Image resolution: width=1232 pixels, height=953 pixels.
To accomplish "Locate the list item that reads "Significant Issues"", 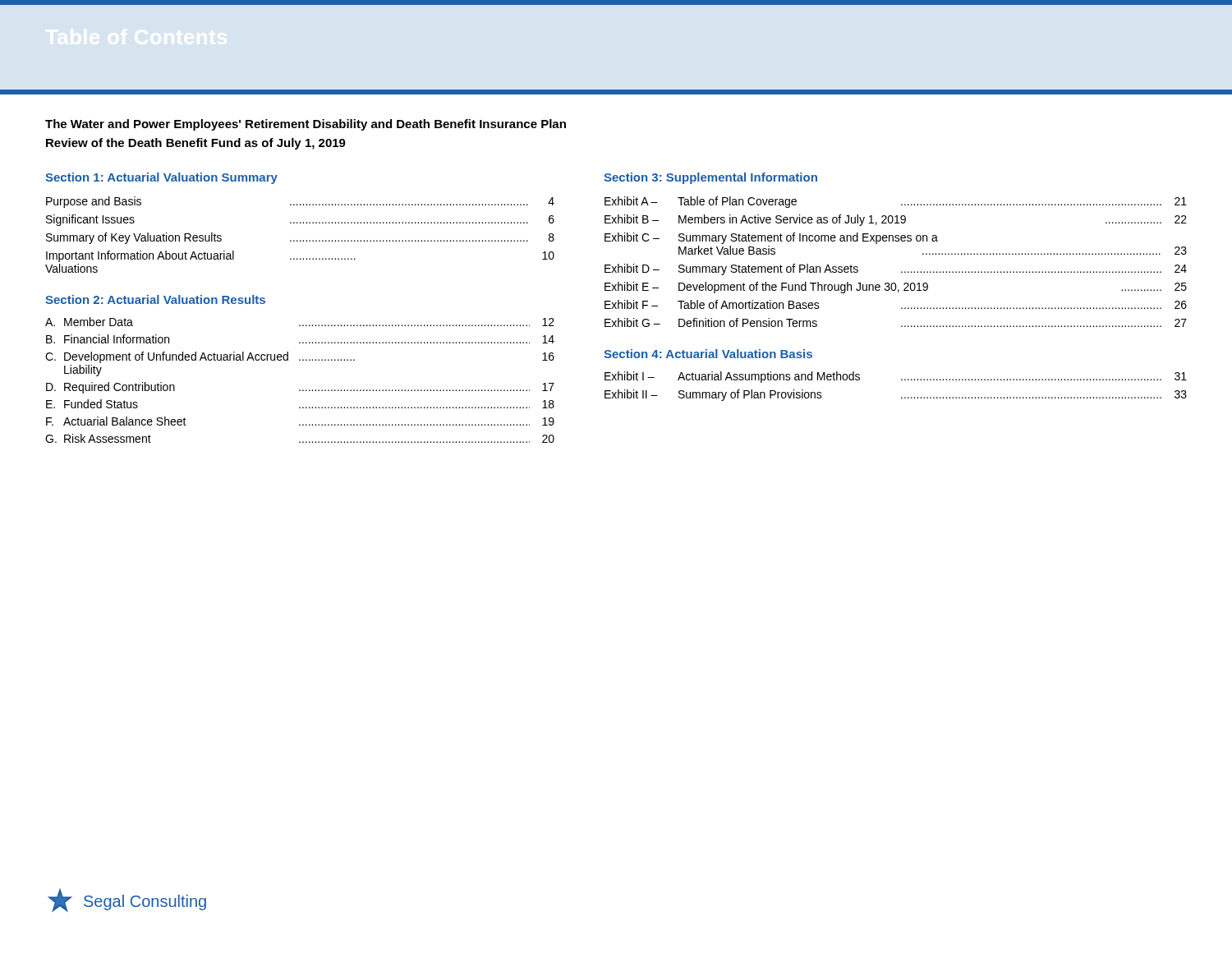I will coord(300,219).
